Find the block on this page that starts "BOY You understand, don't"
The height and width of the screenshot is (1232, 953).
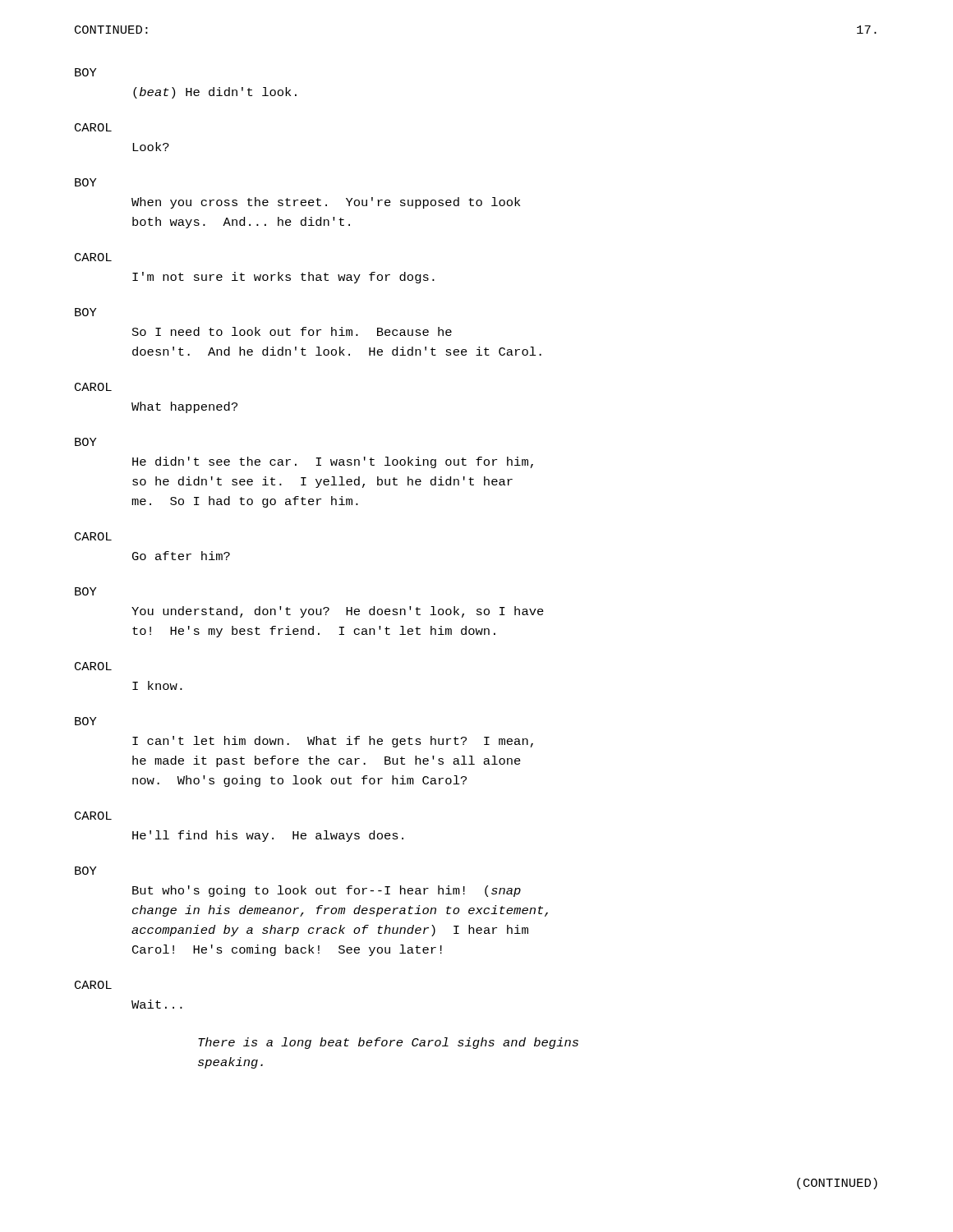tap(476, 613)
